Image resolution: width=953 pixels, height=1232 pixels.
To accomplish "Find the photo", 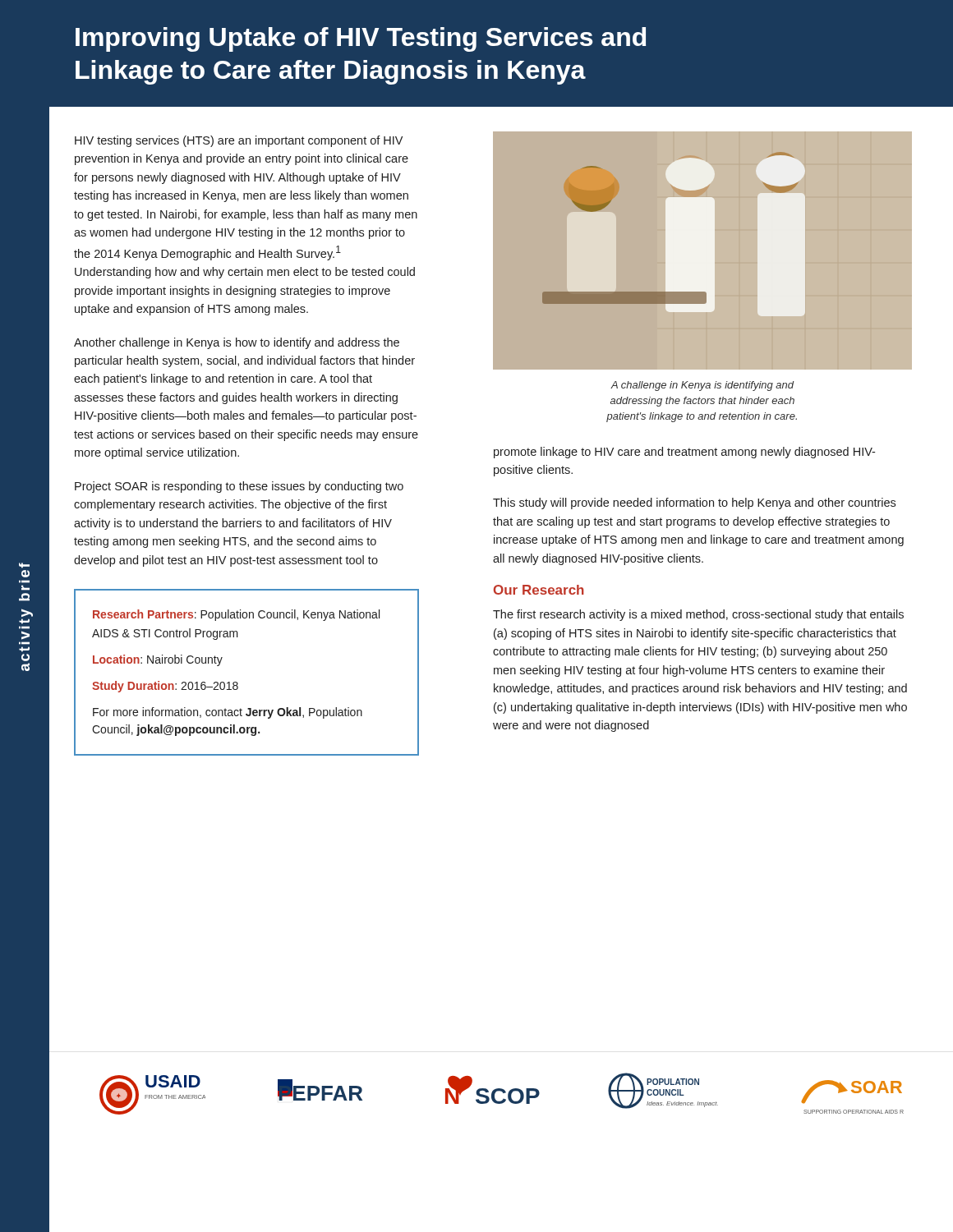I will click(x=702, y=251).
